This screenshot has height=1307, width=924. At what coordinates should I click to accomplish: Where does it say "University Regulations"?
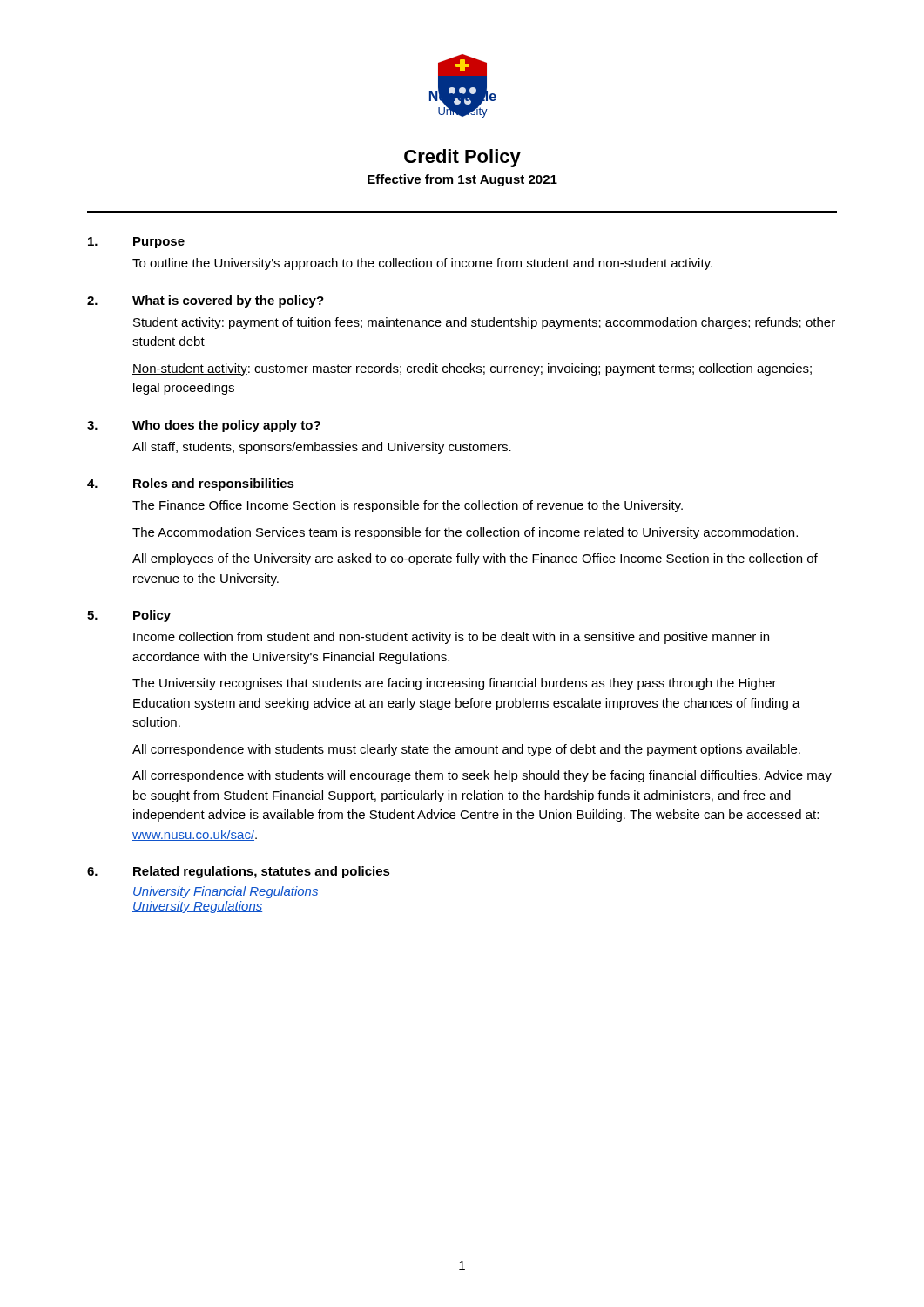pyautogui.click(x=197, y=906)
